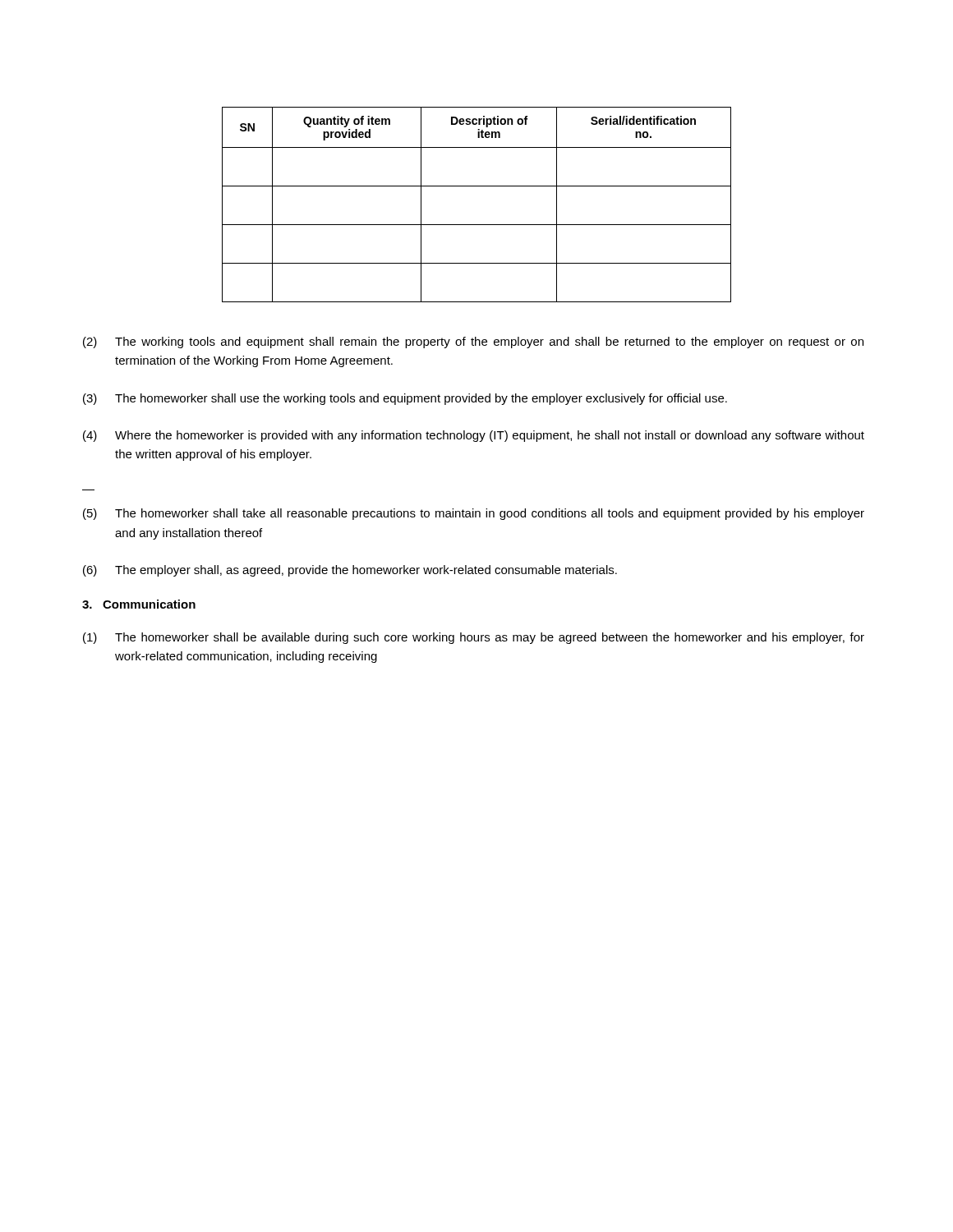Click on the text block that says "(4)Where the homeworker is provided with"
This screenshot has height=1232, width=953.
click(x=473, y=444)
